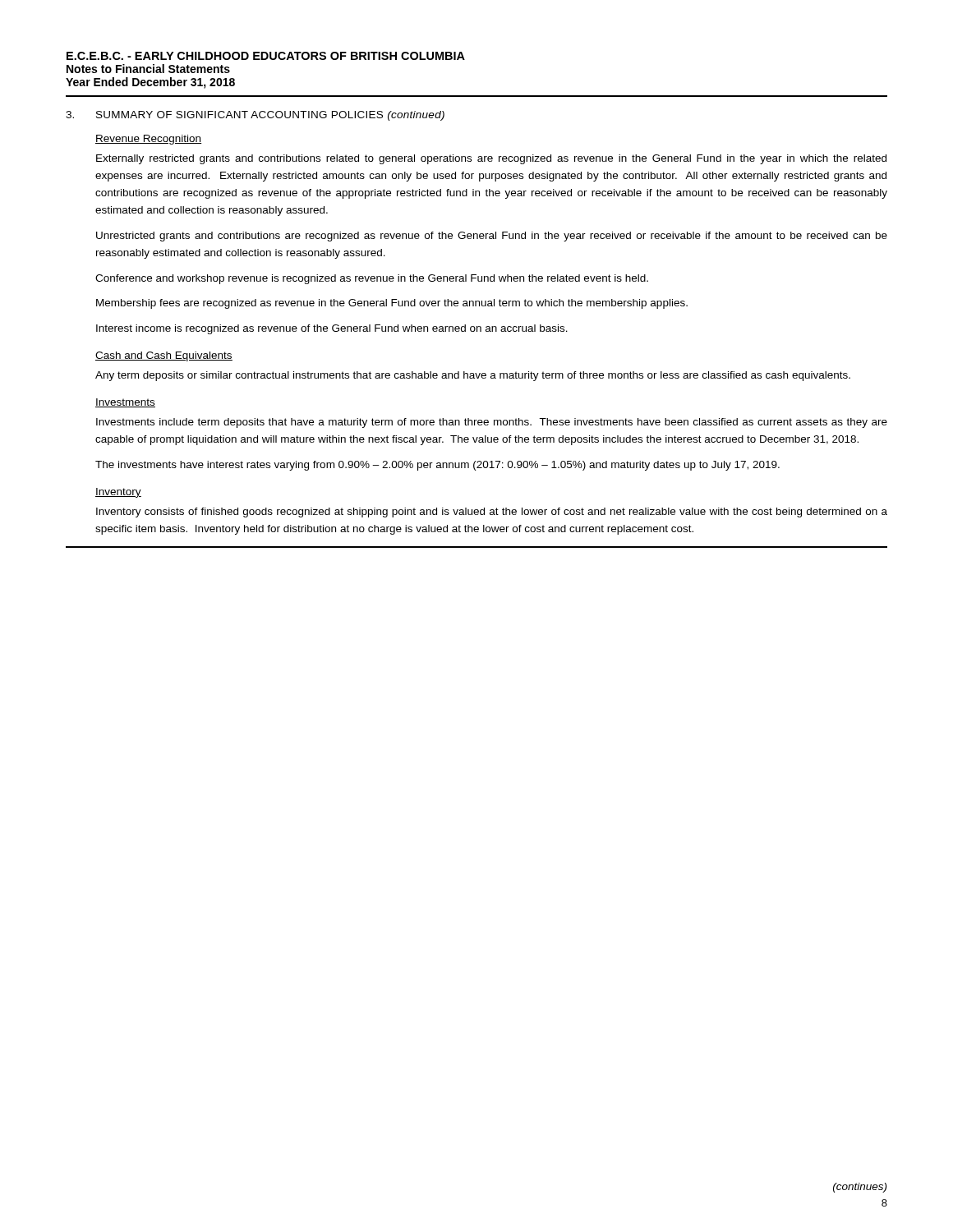953x1232 pixels.
Task: Navigate to the block starting "The investments have interest rates"
Action: point(438,464)
